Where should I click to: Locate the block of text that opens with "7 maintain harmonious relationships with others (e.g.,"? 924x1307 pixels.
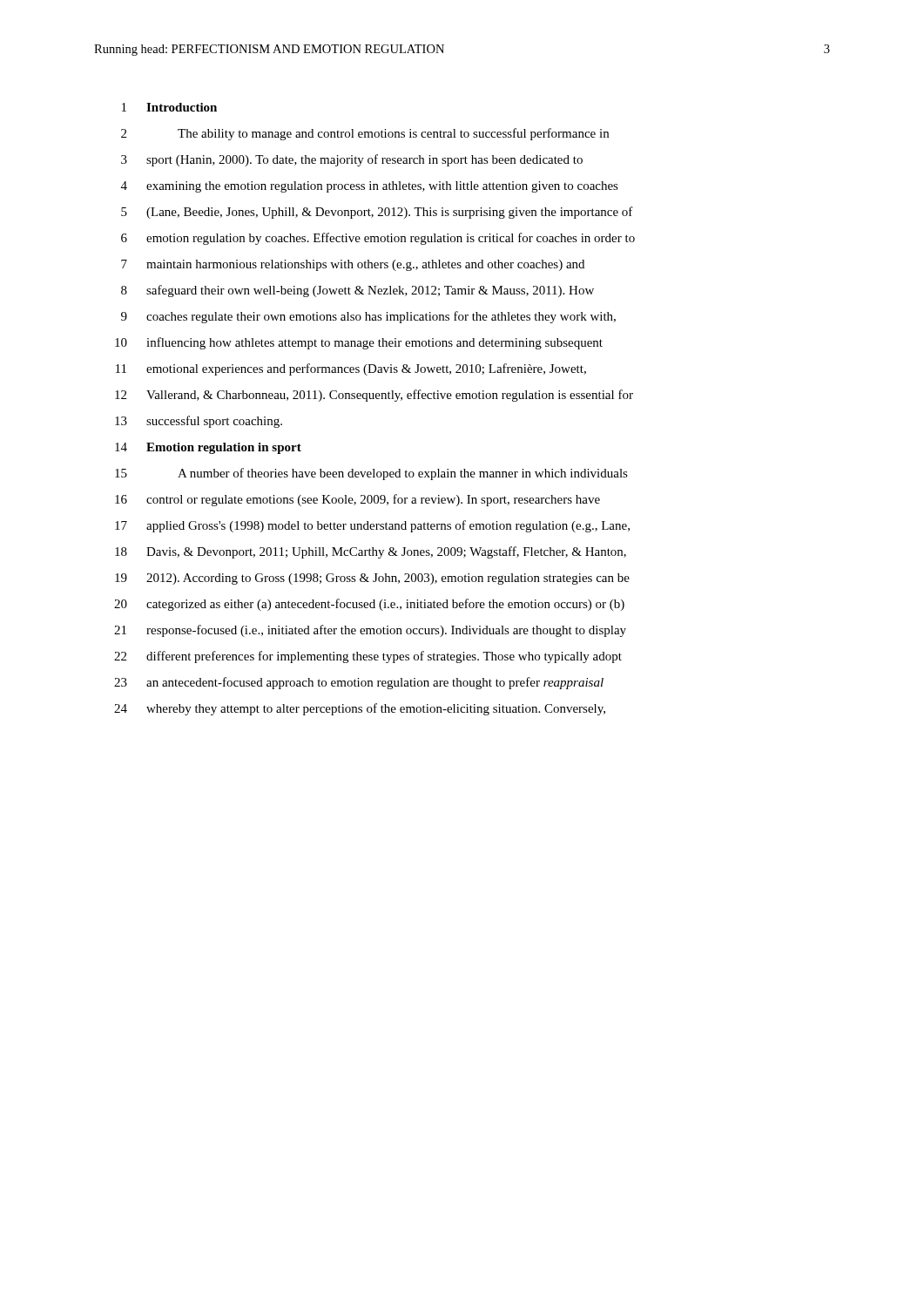462,264
